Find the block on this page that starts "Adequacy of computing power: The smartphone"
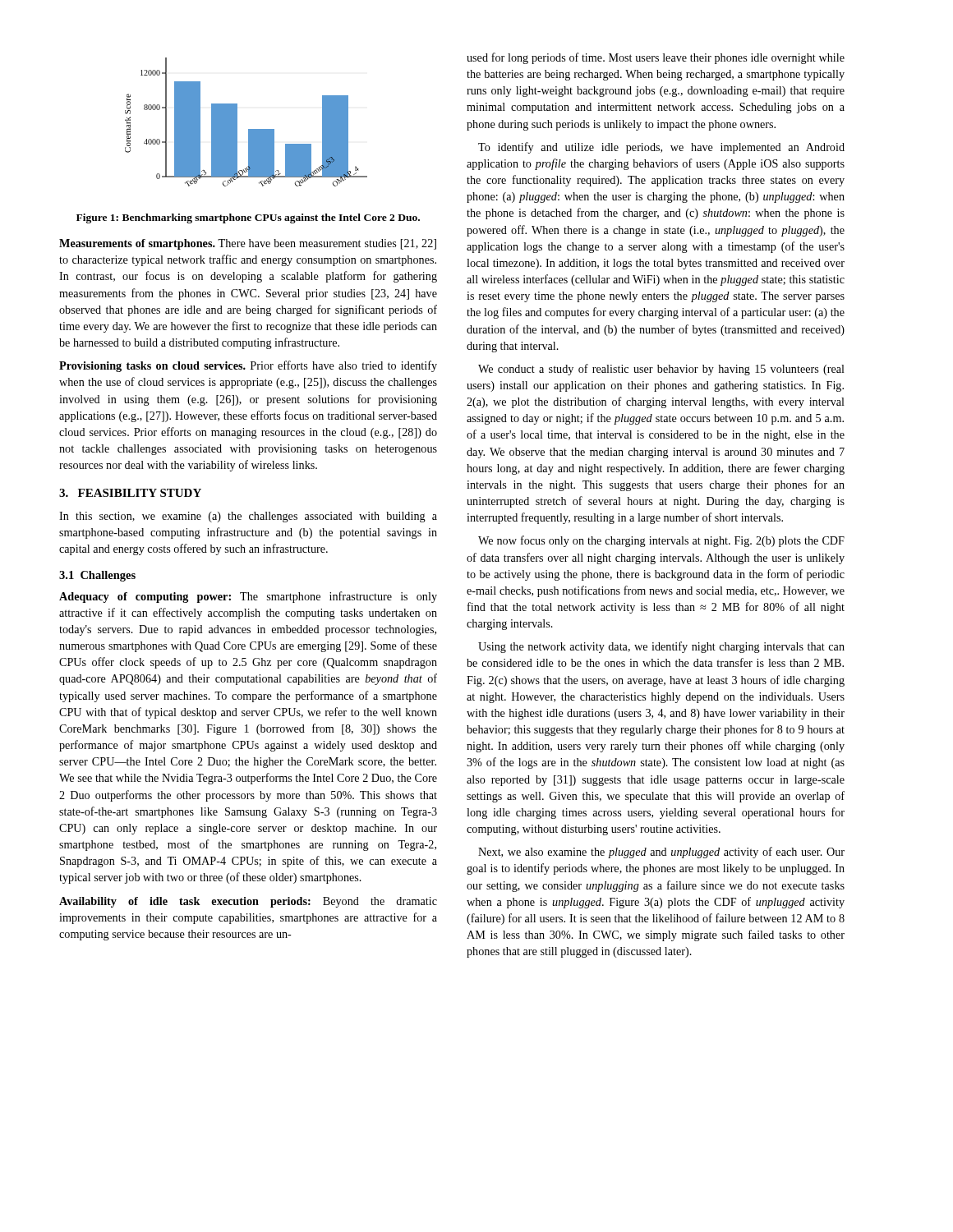This screenshot has width=953, height=1232. pyautogui.click(x=248, y=737)
